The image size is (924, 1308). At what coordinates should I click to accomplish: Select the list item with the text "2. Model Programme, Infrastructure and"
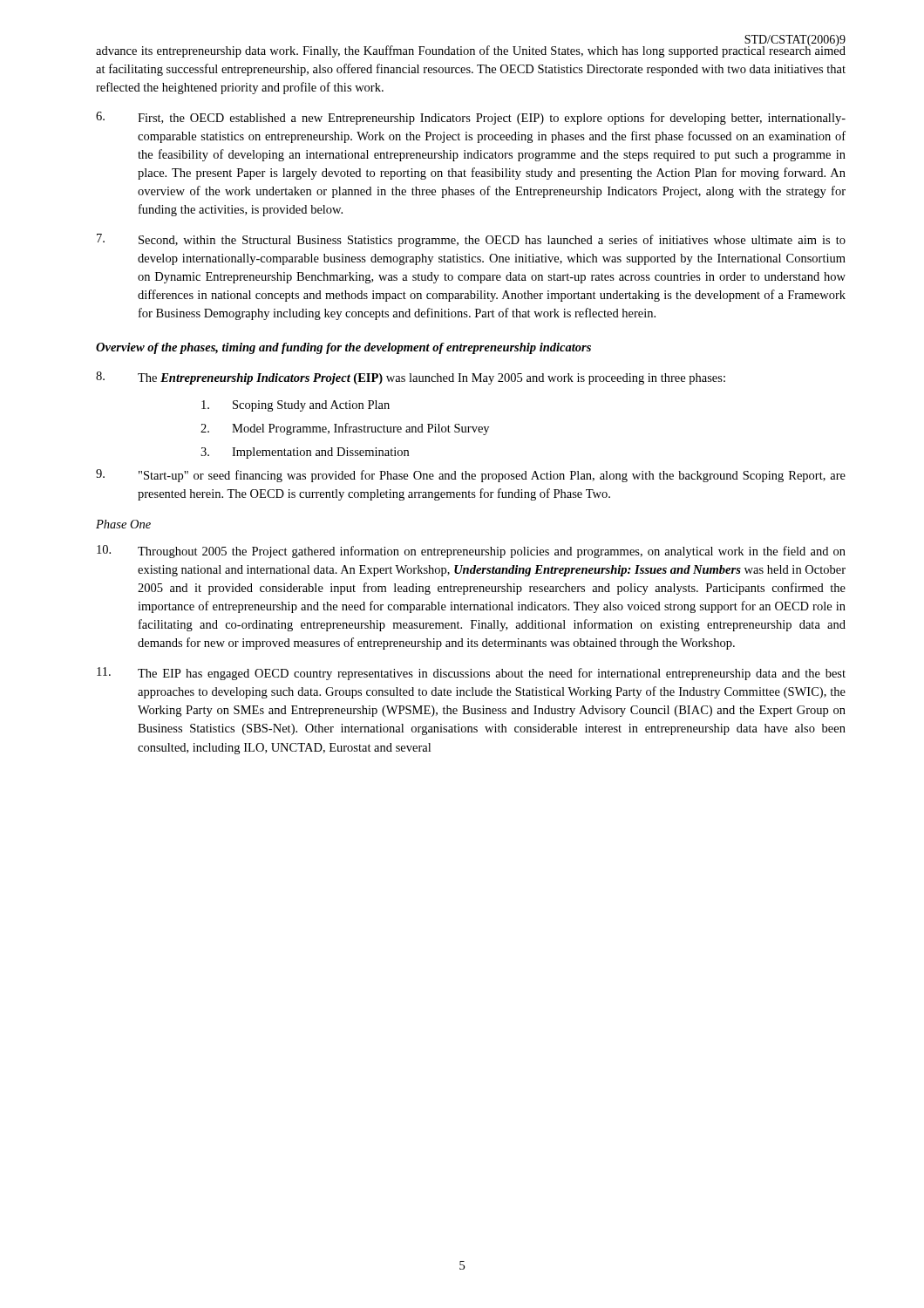click(345, 429)
